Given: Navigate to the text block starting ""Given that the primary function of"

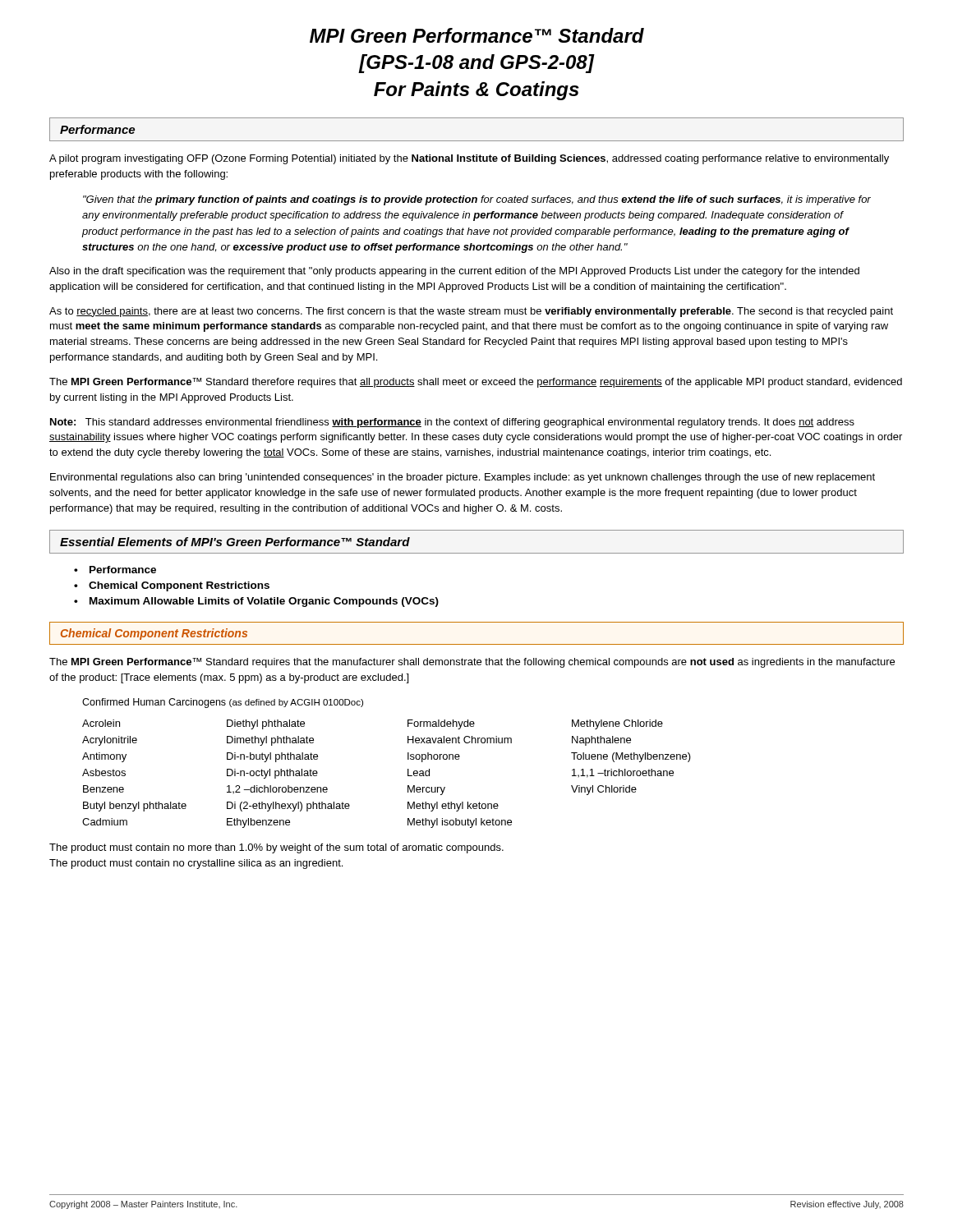Looking at the screenshot, I should (x=476, y=223).
